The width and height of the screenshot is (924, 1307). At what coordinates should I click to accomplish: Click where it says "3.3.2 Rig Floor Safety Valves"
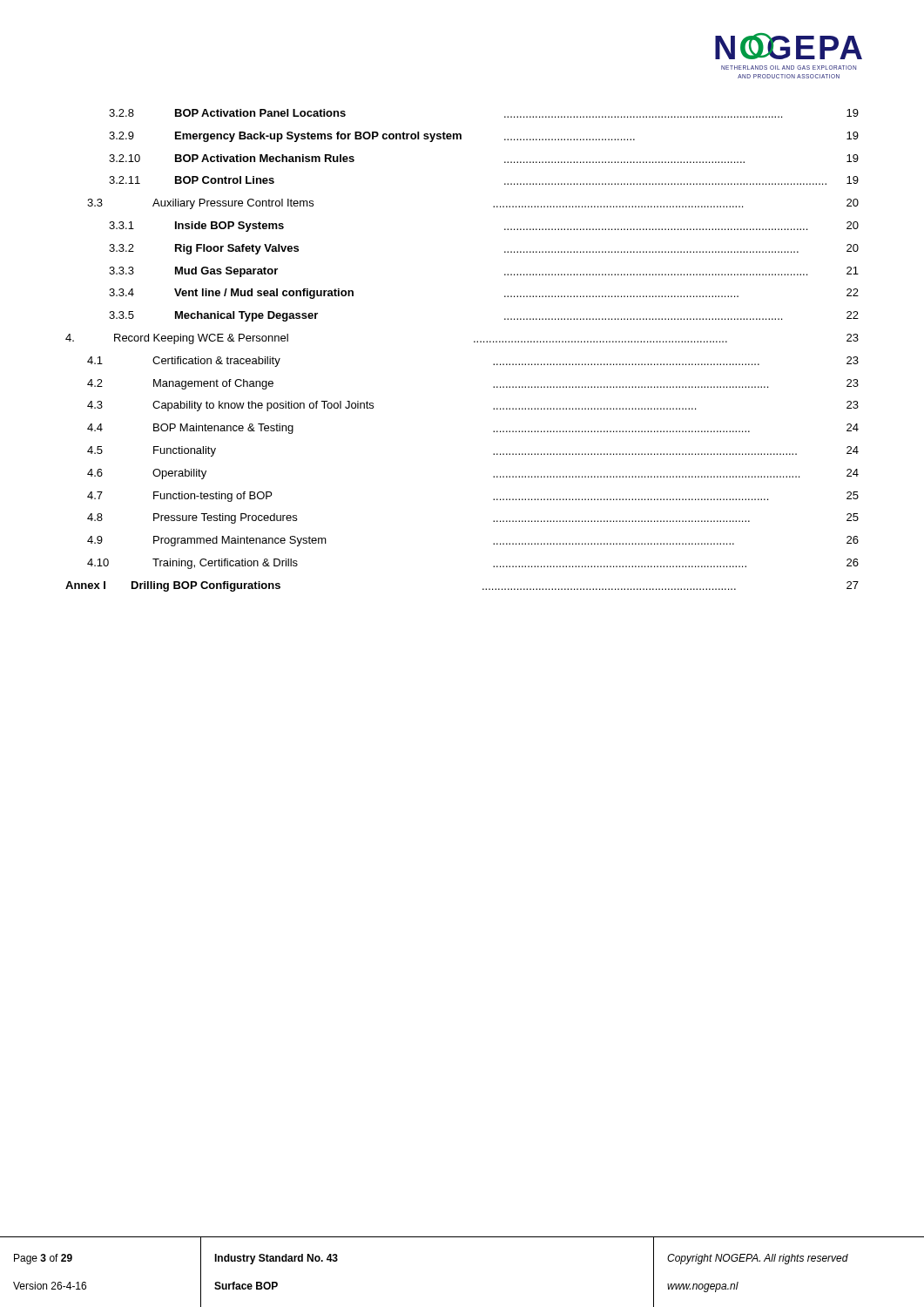coord(122,249)
